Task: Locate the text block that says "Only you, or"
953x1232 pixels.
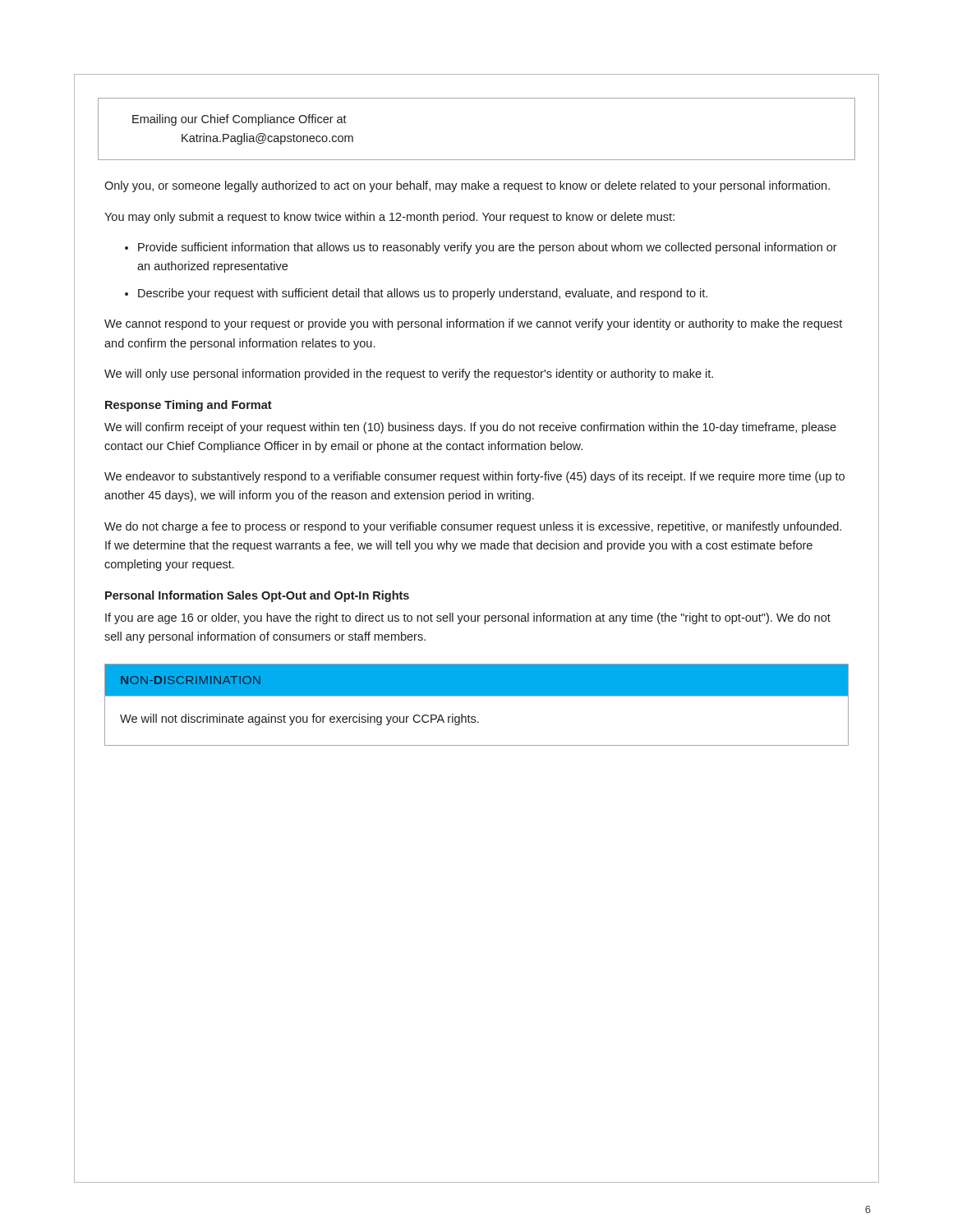Action: pyautogui.click(x=468, y=186)
